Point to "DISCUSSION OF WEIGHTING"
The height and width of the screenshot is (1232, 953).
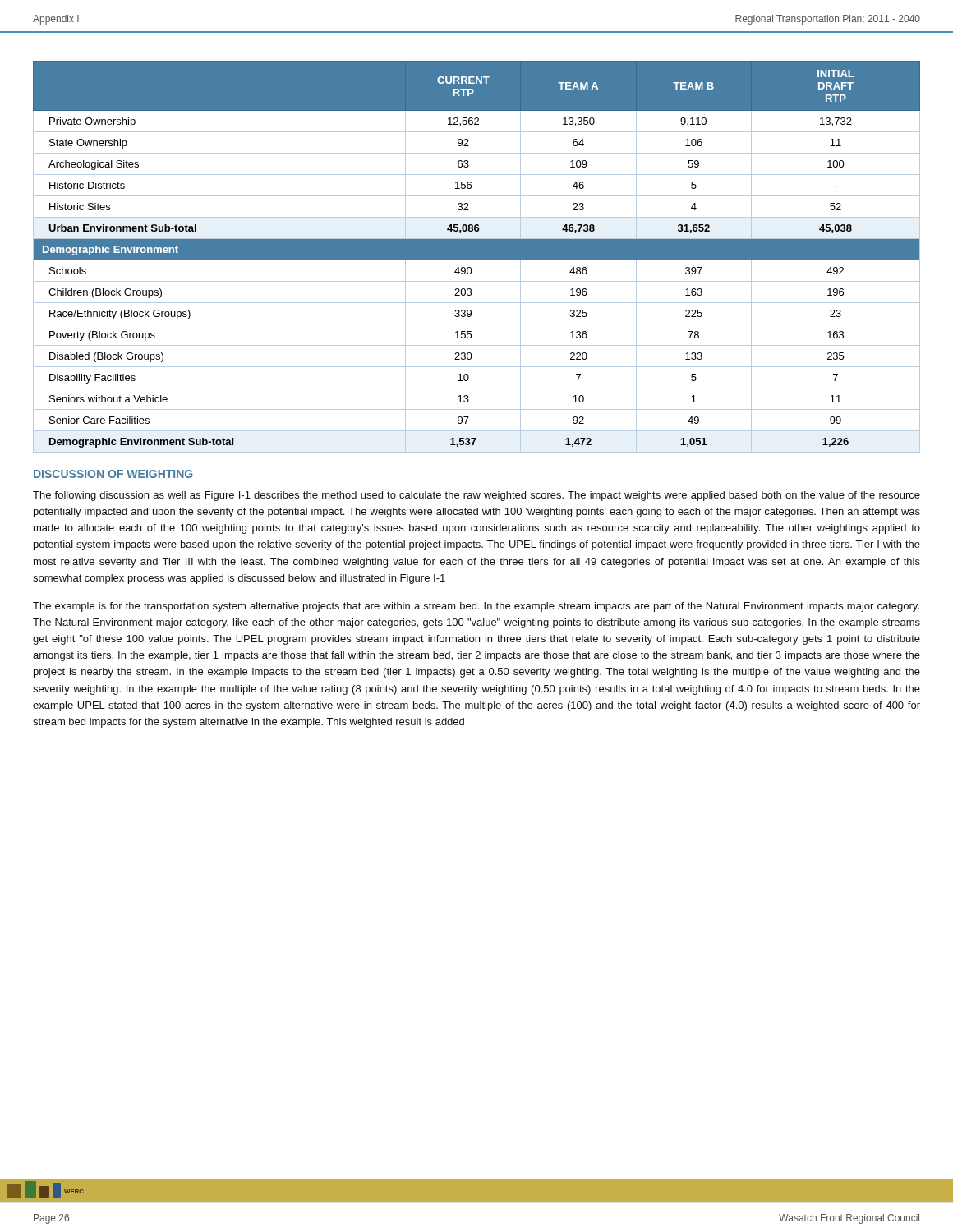pyautogui.click(x=113, y=474)
